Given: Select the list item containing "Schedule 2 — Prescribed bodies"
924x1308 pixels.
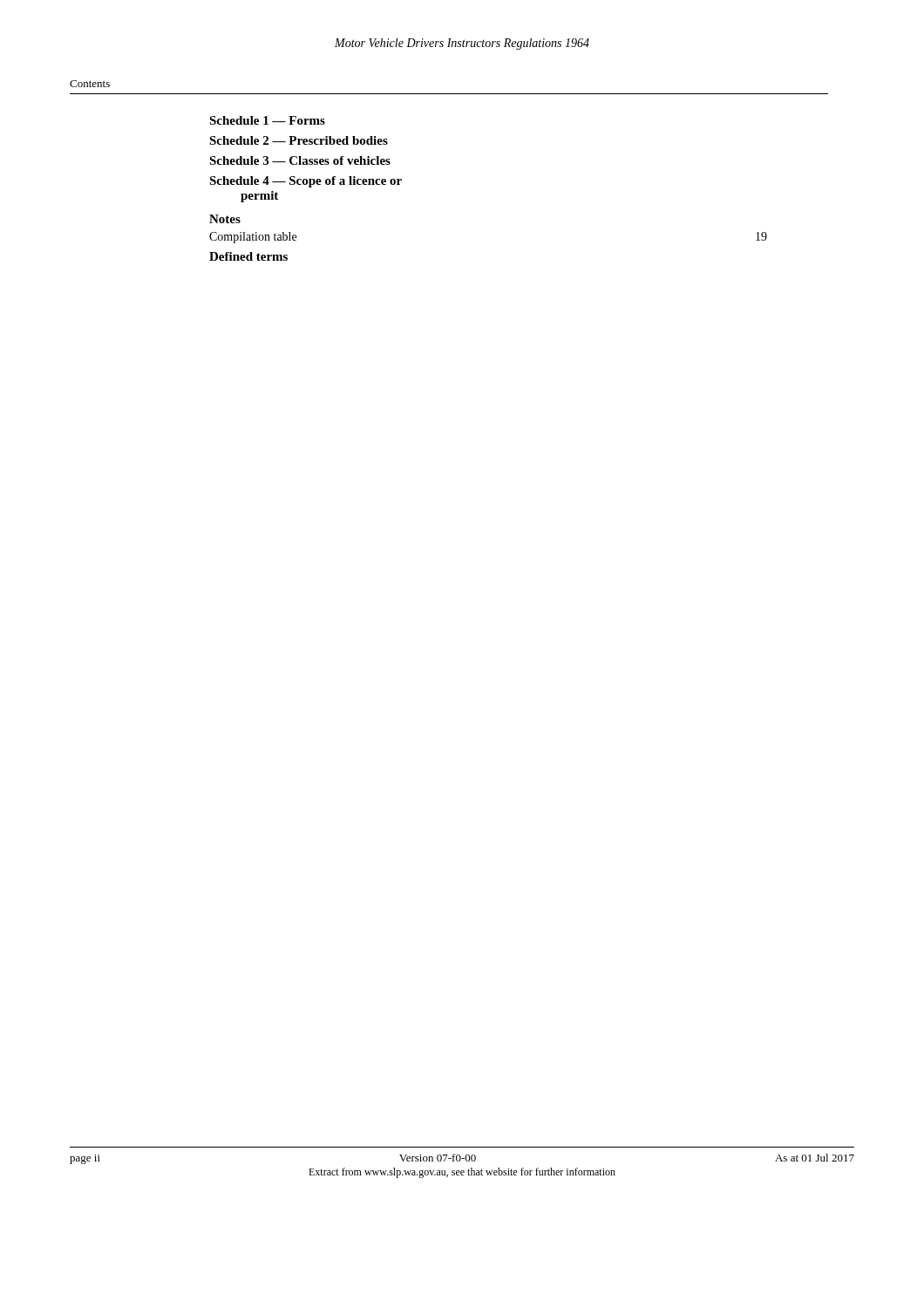Looking at the screenshot, I should pyautogui.click(x=298, y=140).
